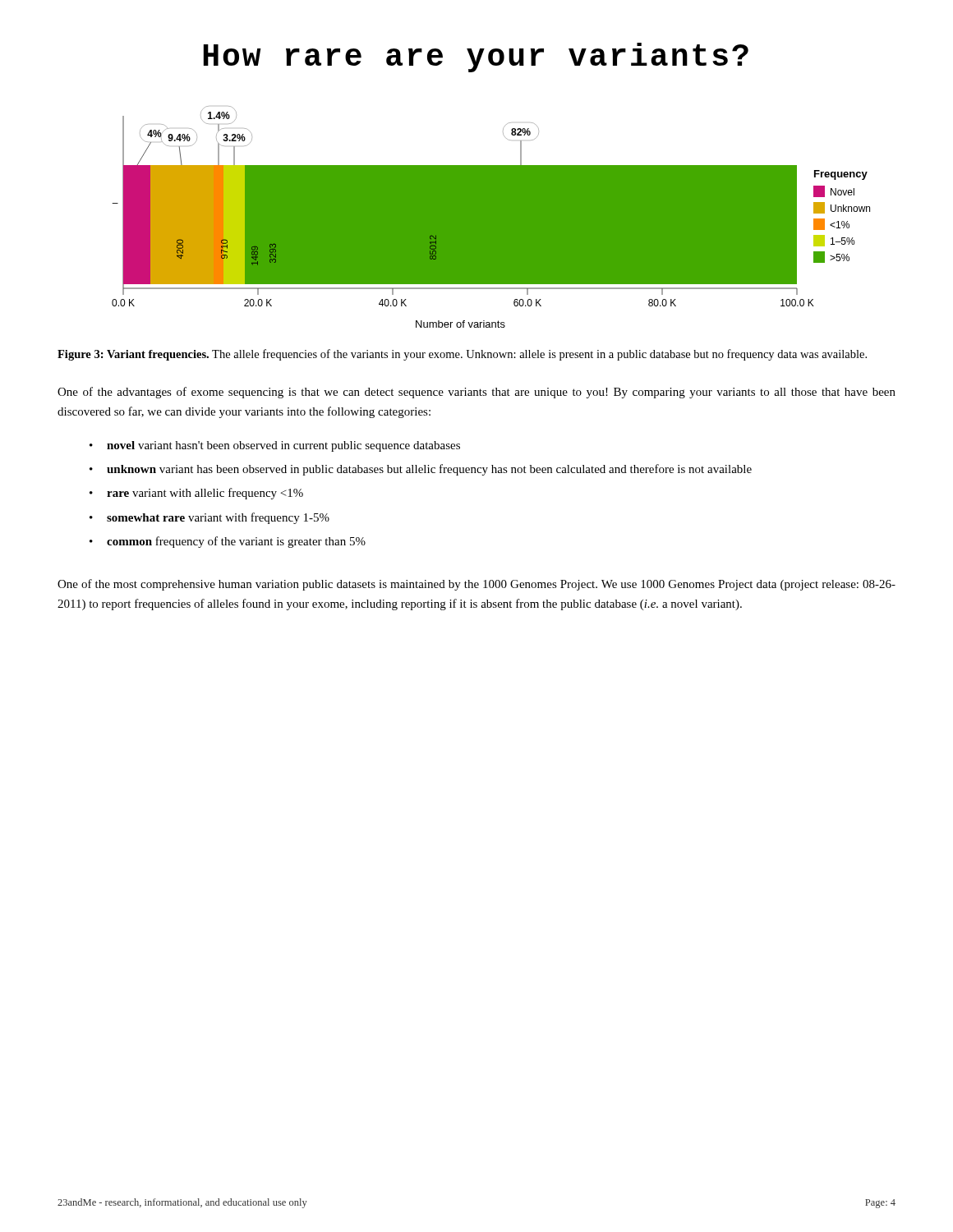Image resolution: width=953 pixels, height=1232 pixels.
Task: Locate the block of text that opens with "unknown variant has"
Action: pyautogui.click(x=429, y=469)
